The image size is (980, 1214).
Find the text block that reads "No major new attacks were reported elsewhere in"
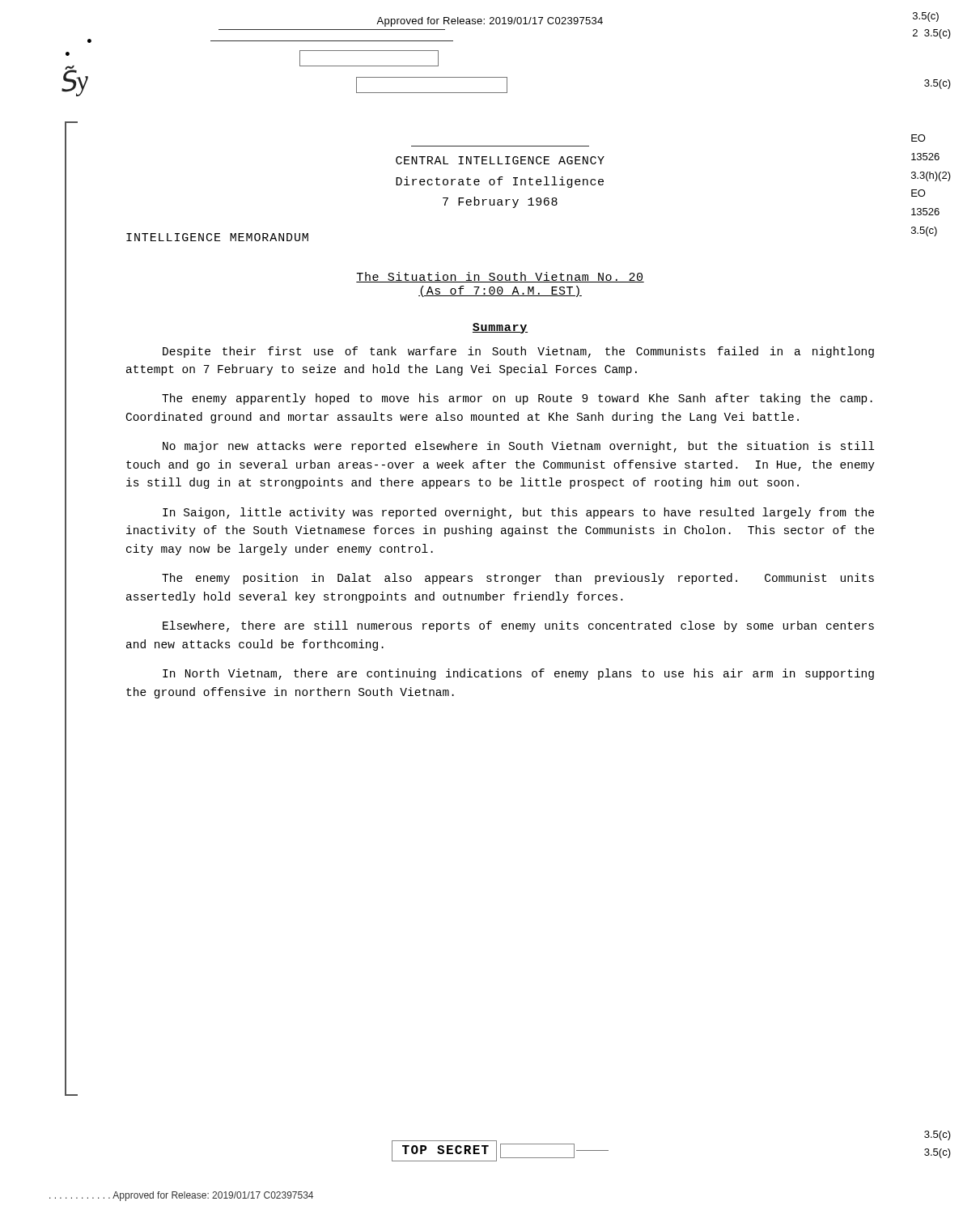[x=500, y=465]
